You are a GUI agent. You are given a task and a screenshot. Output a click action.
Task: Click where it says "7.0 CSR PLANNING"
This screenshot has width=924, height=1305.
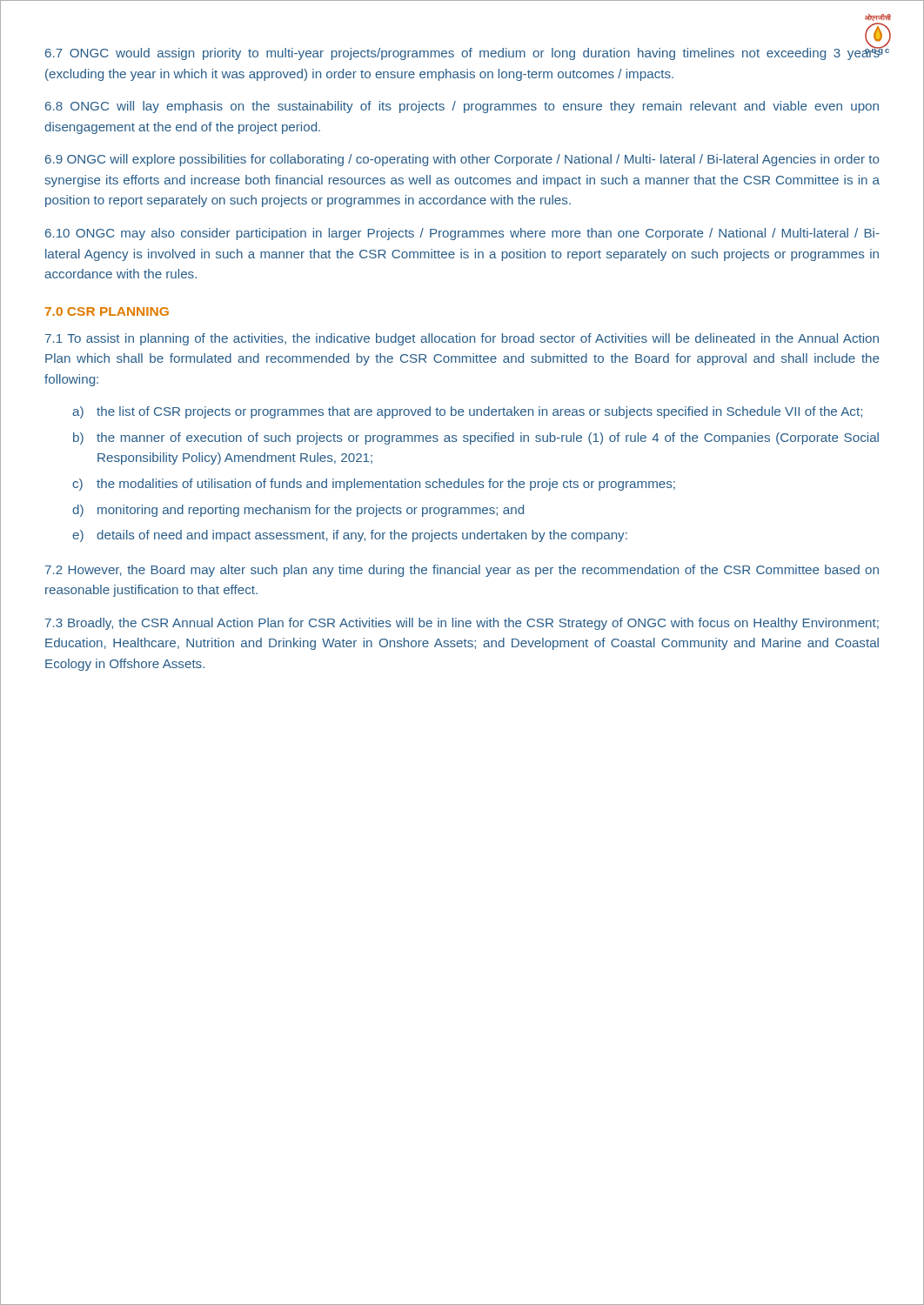[107, 311]
